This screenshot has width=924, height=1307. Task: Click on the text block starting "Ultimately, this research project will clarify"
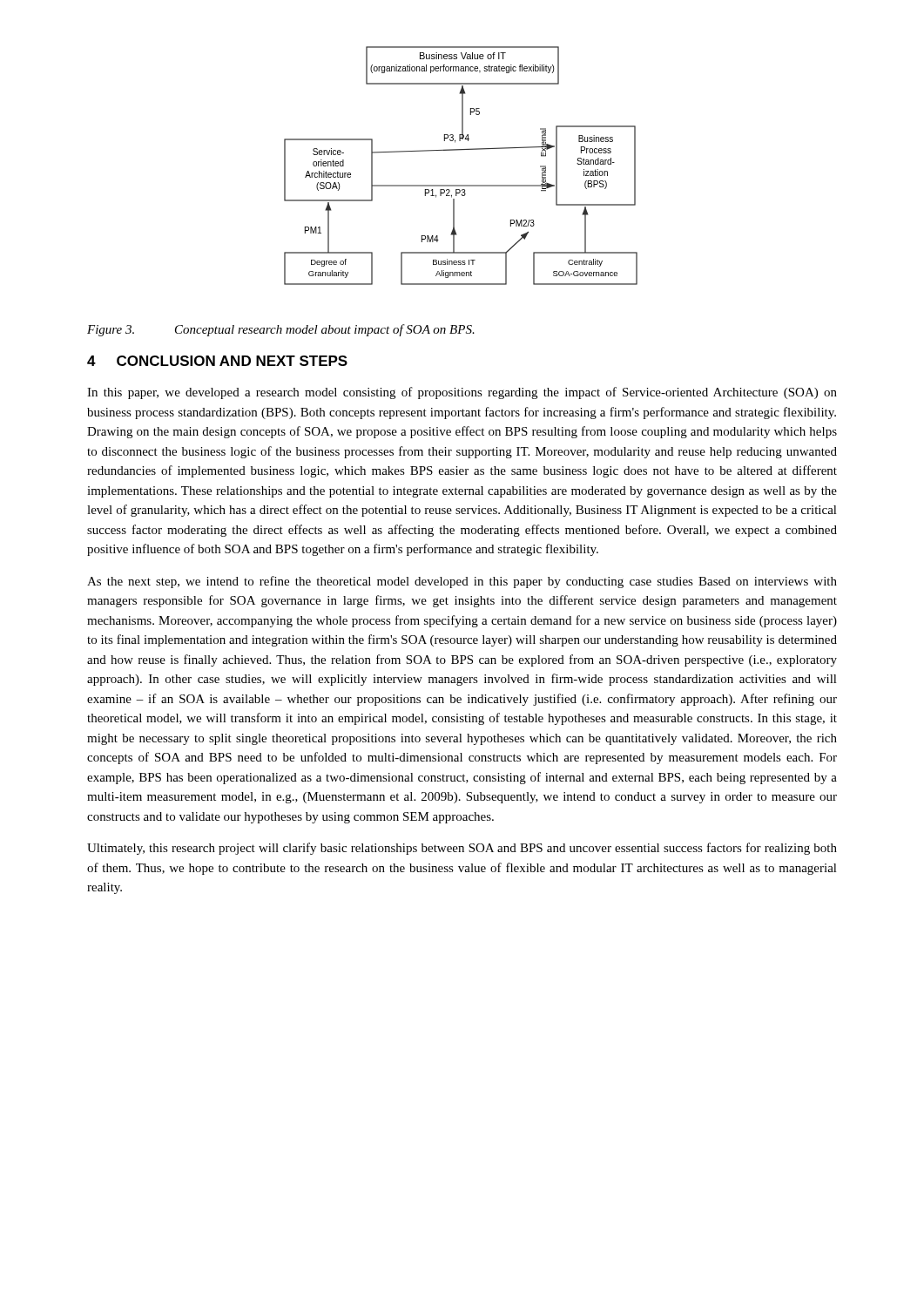click(x=462, y=867)
